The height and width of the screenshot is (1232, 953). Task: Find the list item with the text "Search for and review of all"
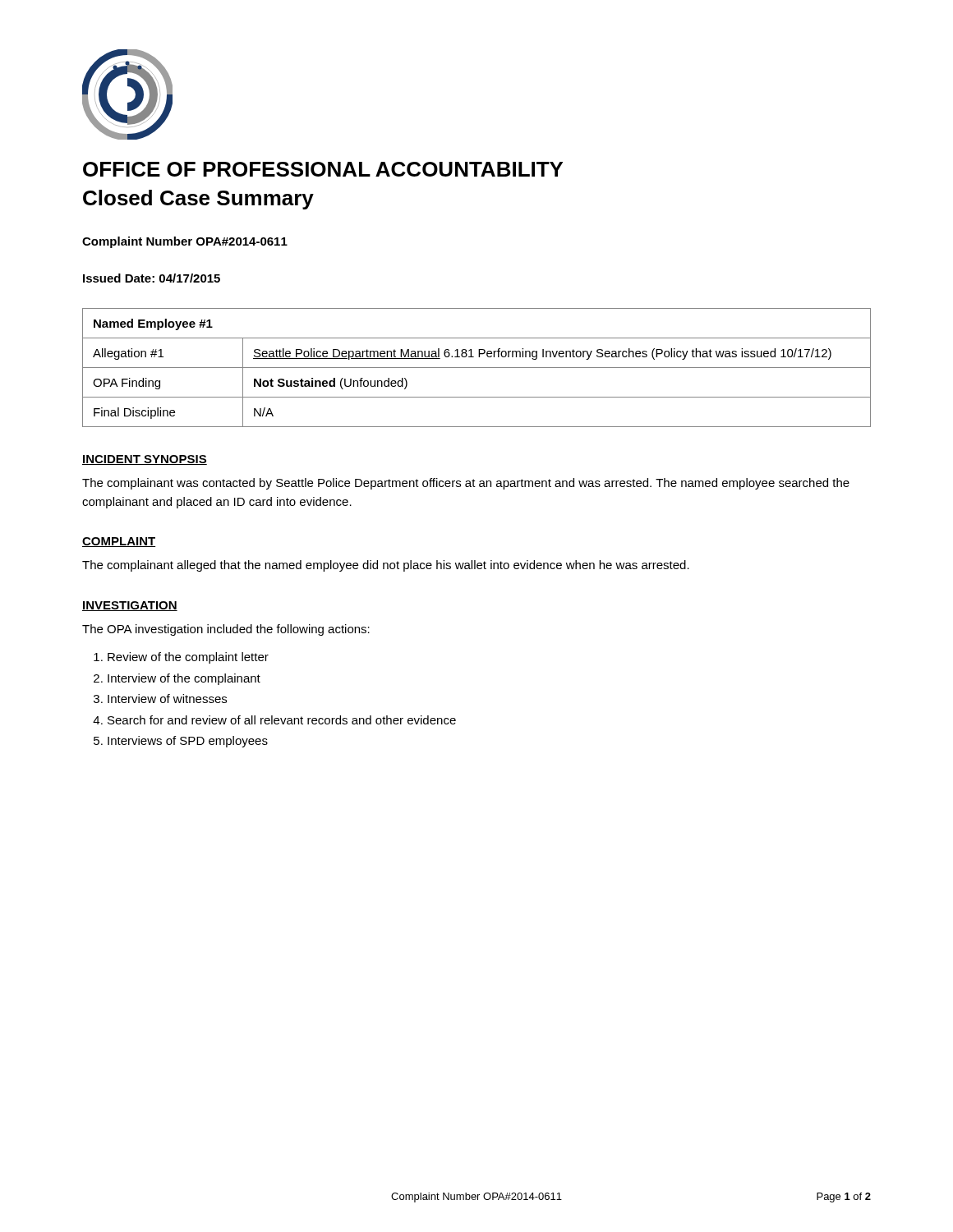(282, 720)
